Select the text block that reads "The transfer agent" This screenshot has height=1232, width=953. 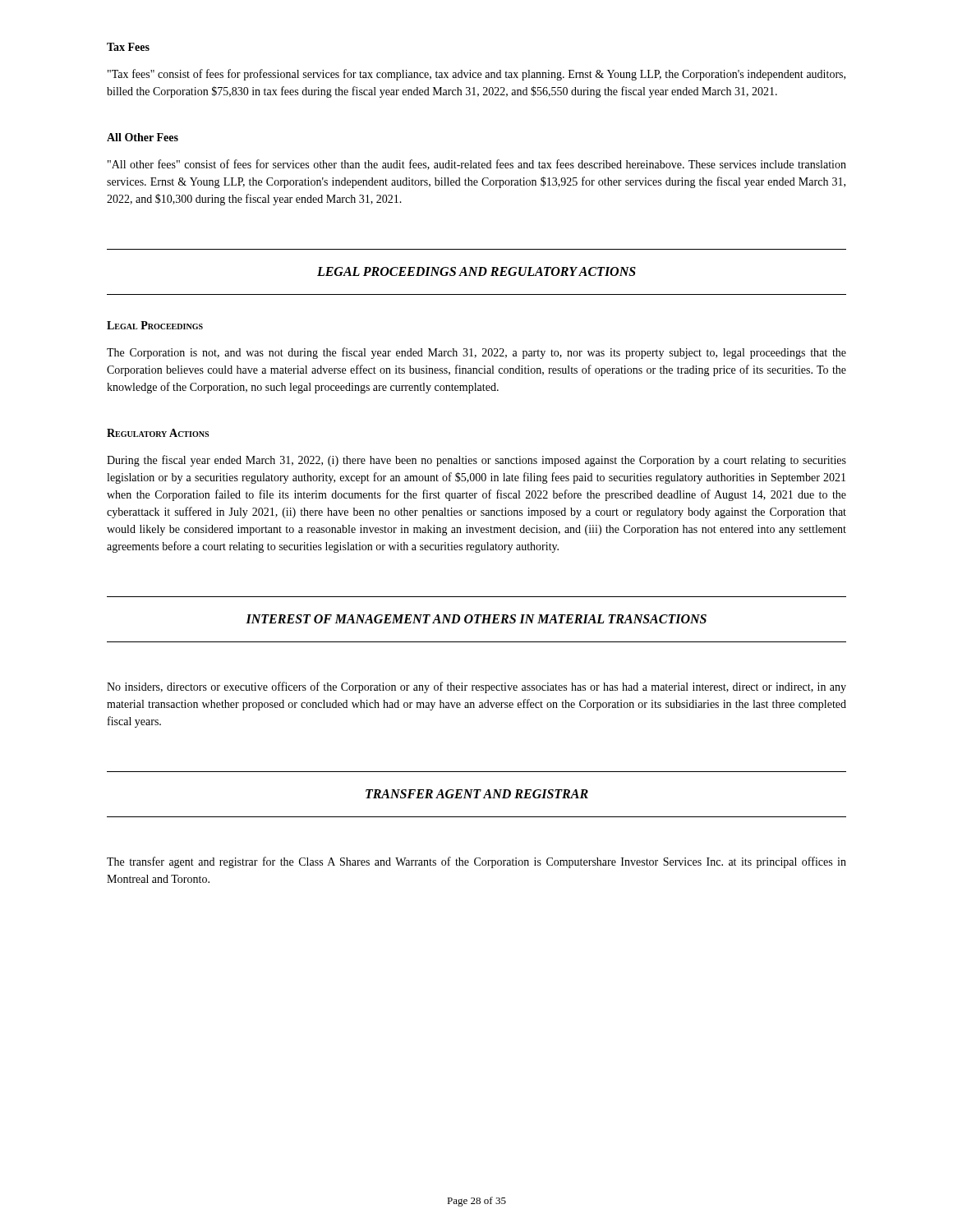point(476,871)
